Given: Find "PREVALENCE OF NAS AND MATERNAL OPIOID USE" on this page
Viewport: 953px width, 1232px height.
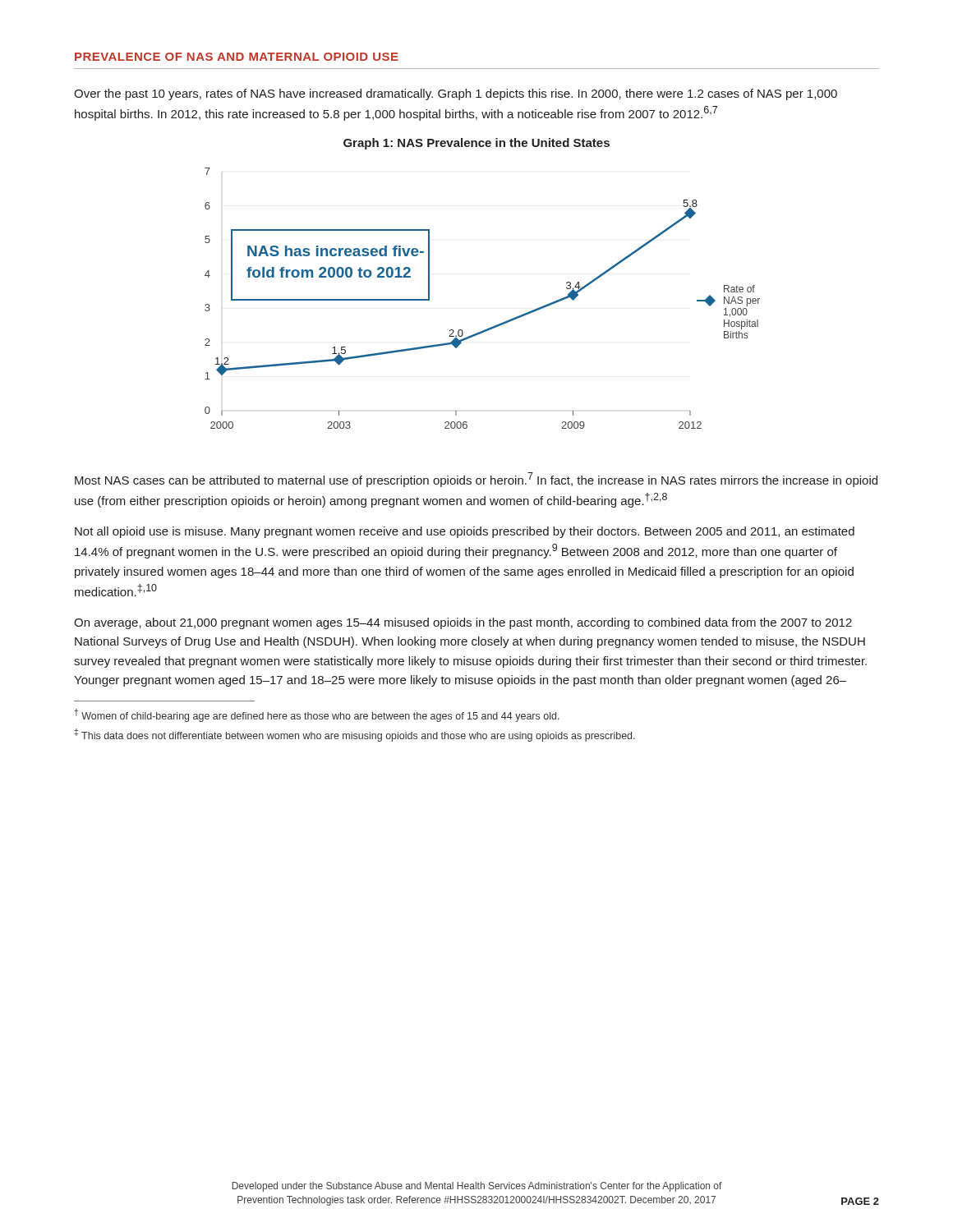Looking at the screenshot, I should point(236,56).
